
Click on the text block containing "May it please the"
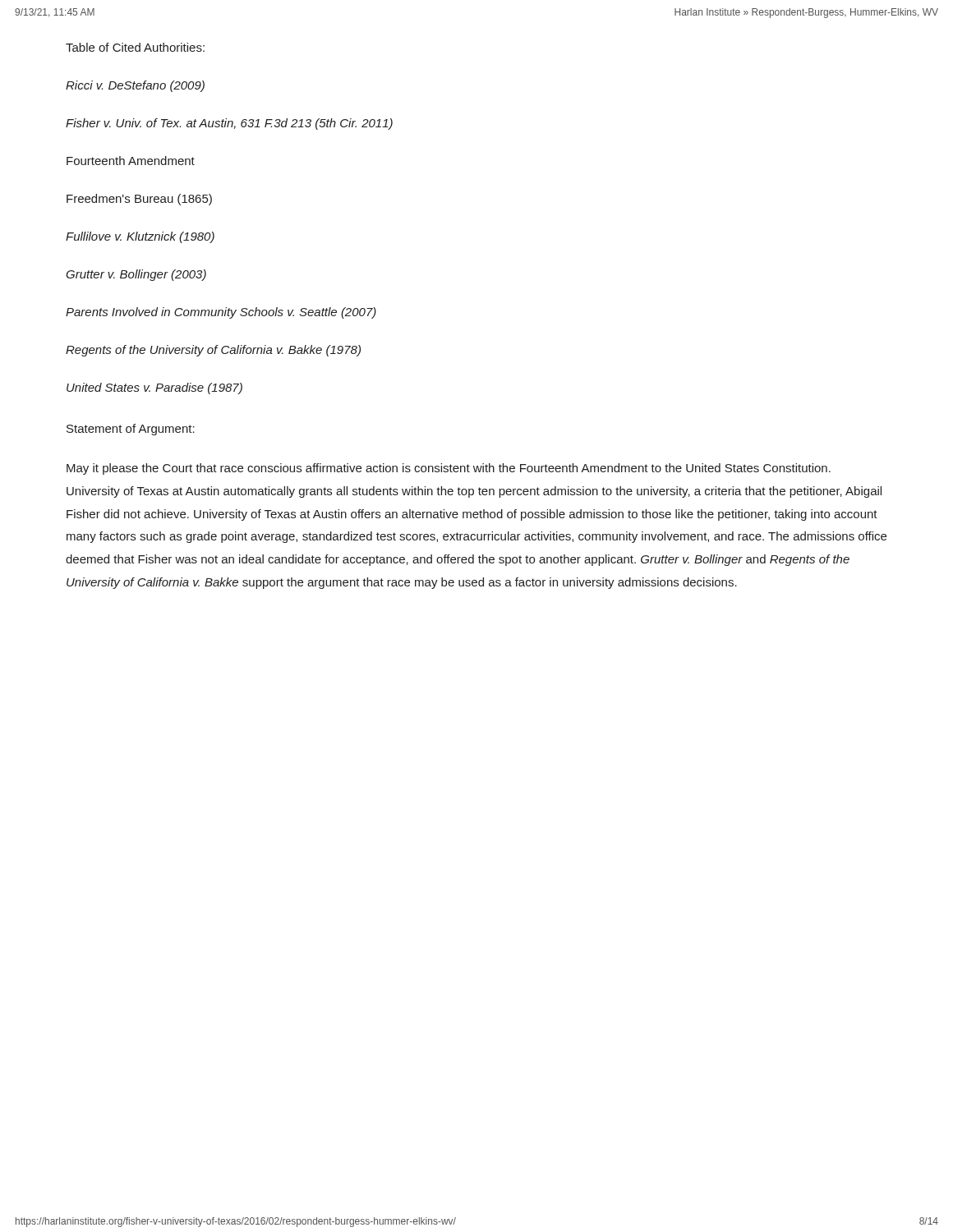click(x=476, y=525)
